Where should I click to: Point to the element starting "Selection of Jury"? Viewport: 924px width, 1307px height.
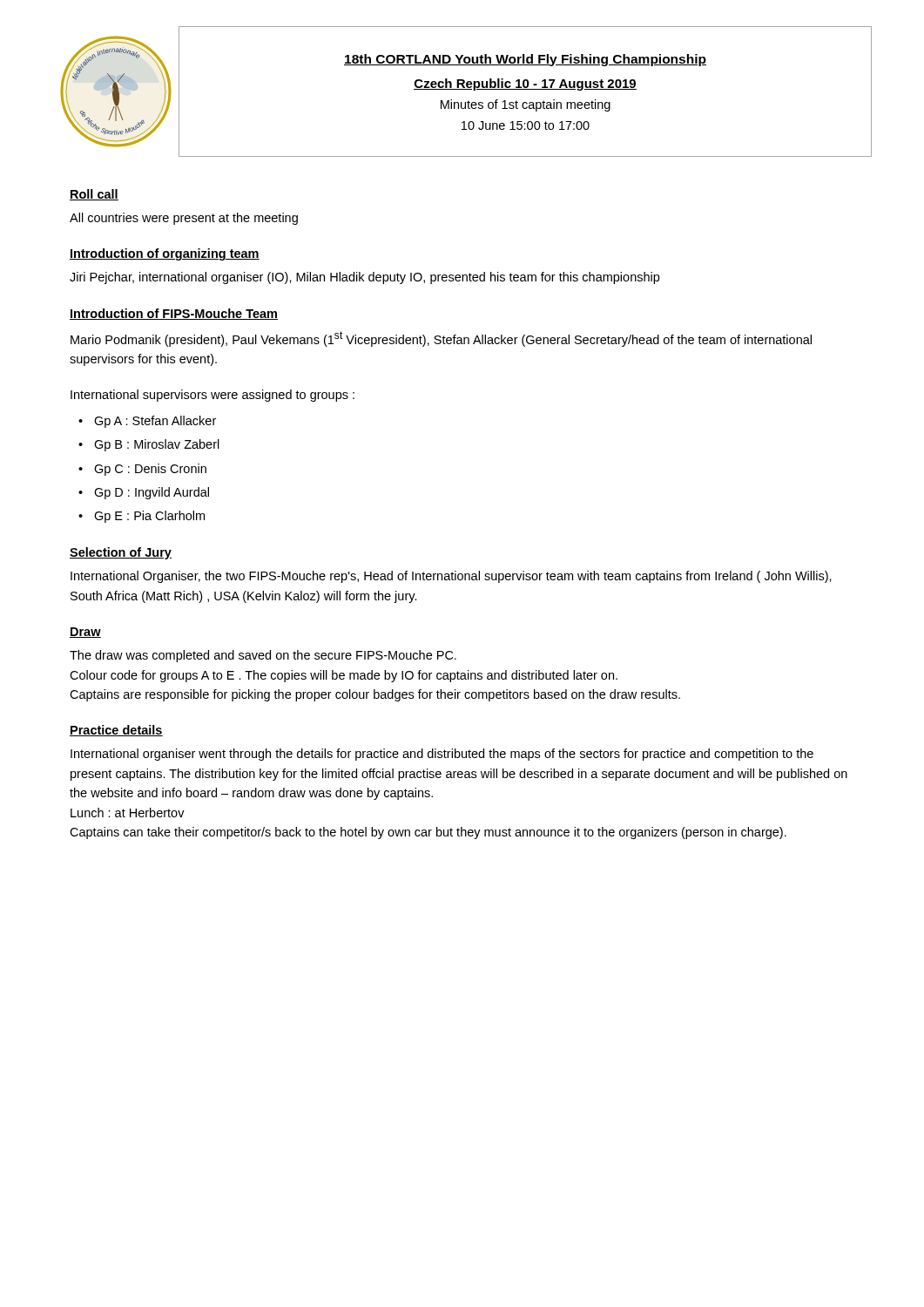(x=121, y=553)
